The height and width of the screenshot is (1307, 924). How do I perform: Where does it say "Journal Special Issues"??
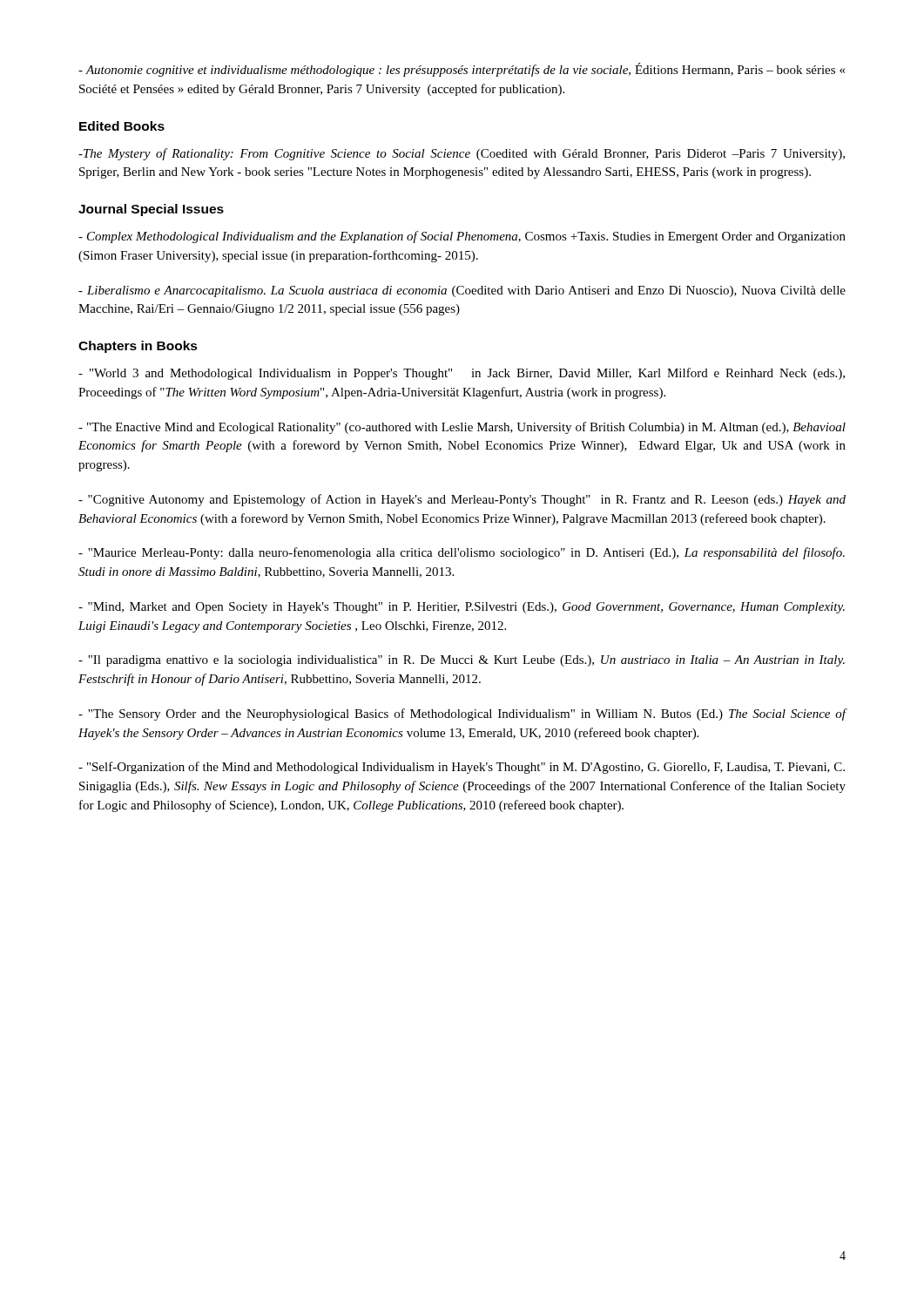[x=151, y=209]
